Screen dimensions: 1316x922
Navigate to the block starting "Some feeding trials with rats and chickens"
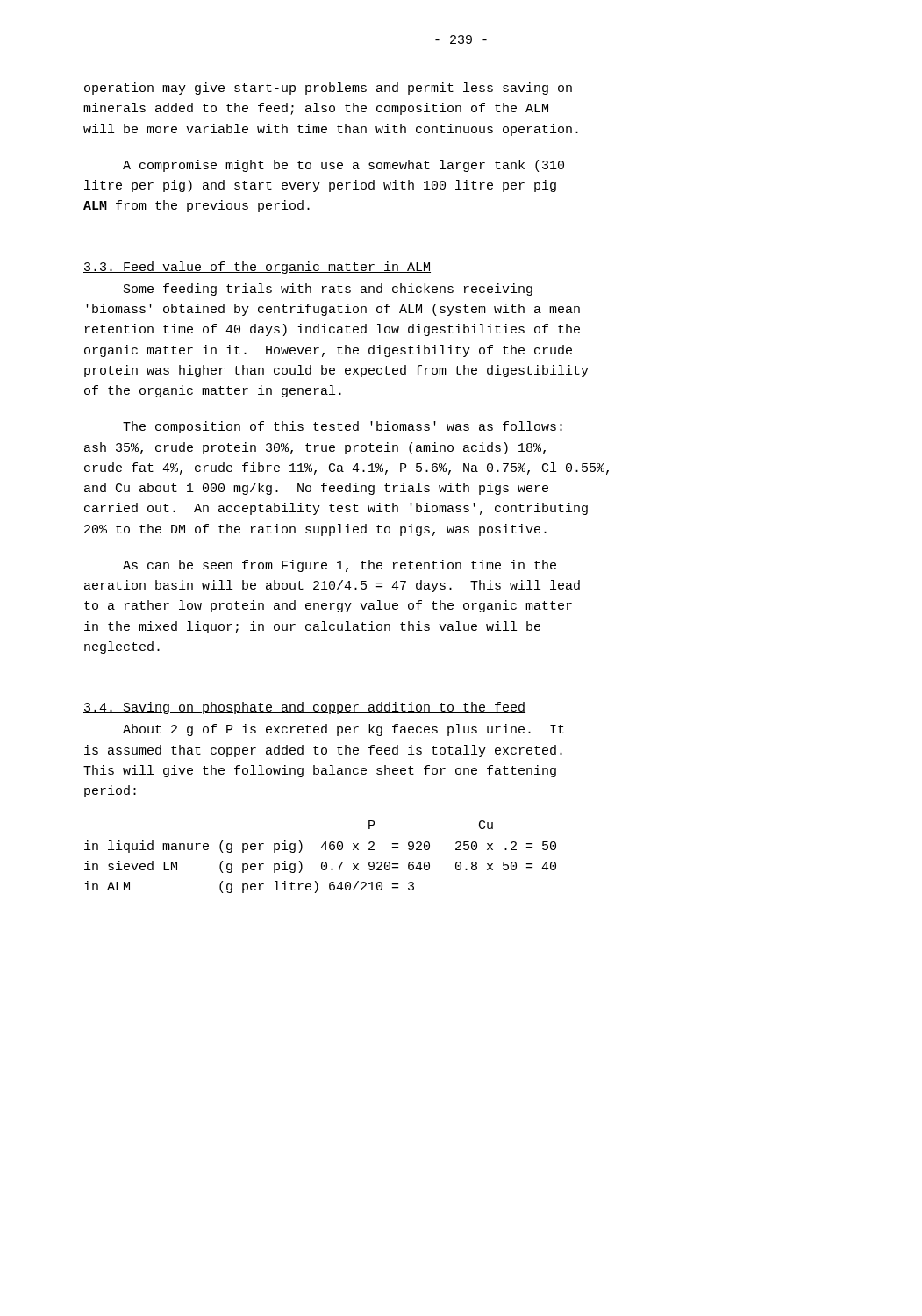tap(336, 341)
